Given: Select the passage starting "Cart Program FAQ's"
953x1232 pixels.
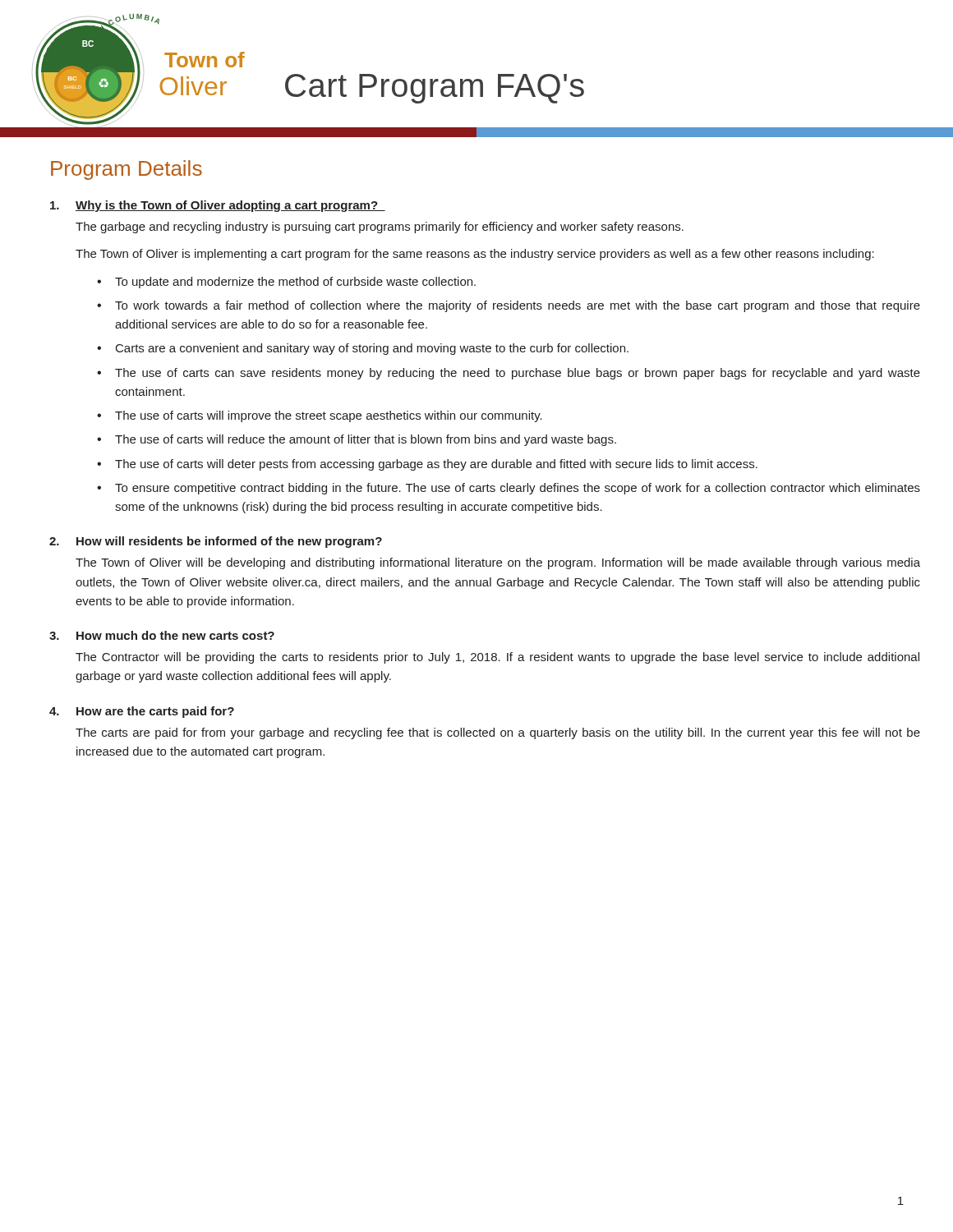Looking at the screenshot, I should 435,85.
